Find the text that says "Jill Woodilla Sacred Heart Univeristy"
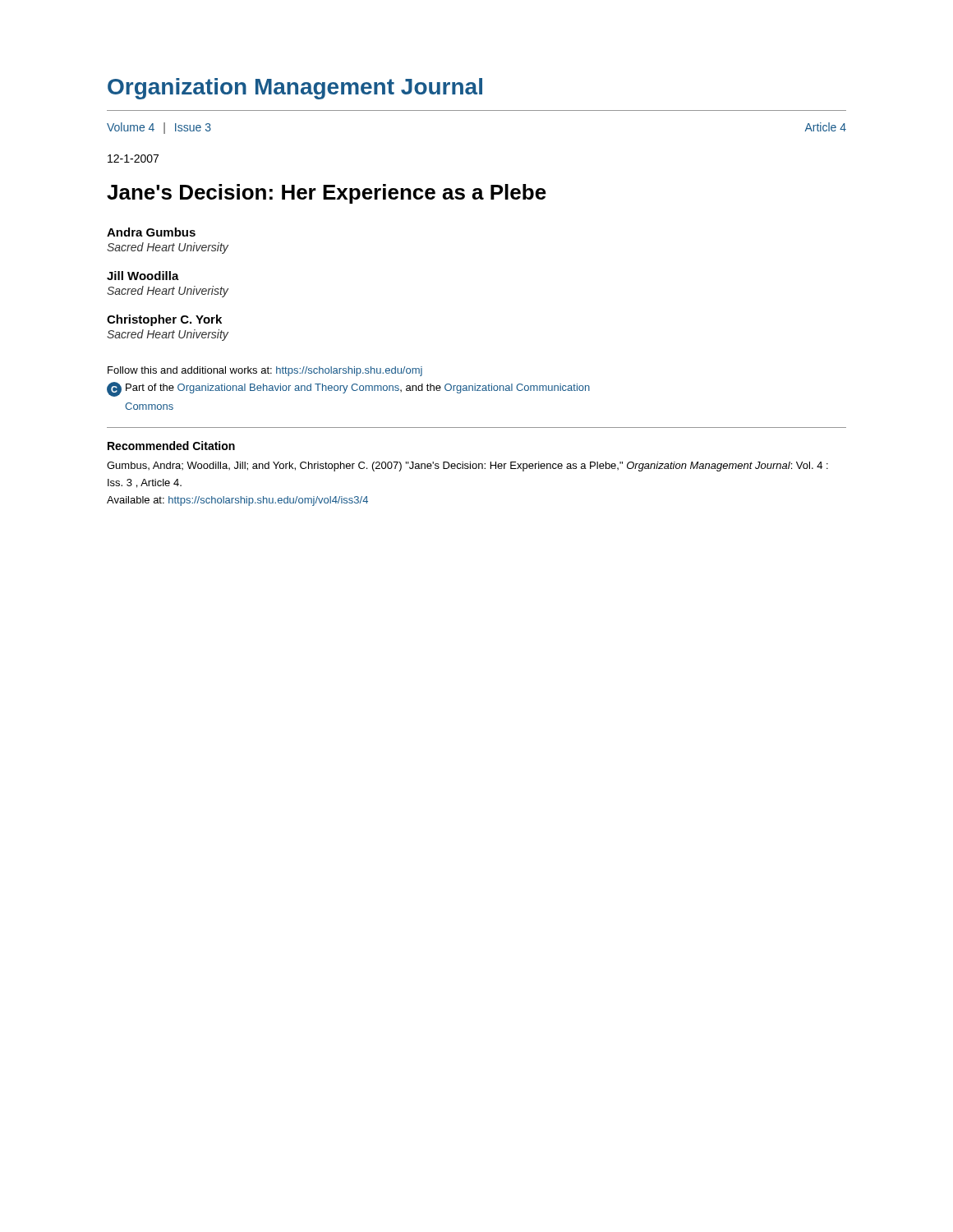The image size is (953, 1232). coord(143,276)
